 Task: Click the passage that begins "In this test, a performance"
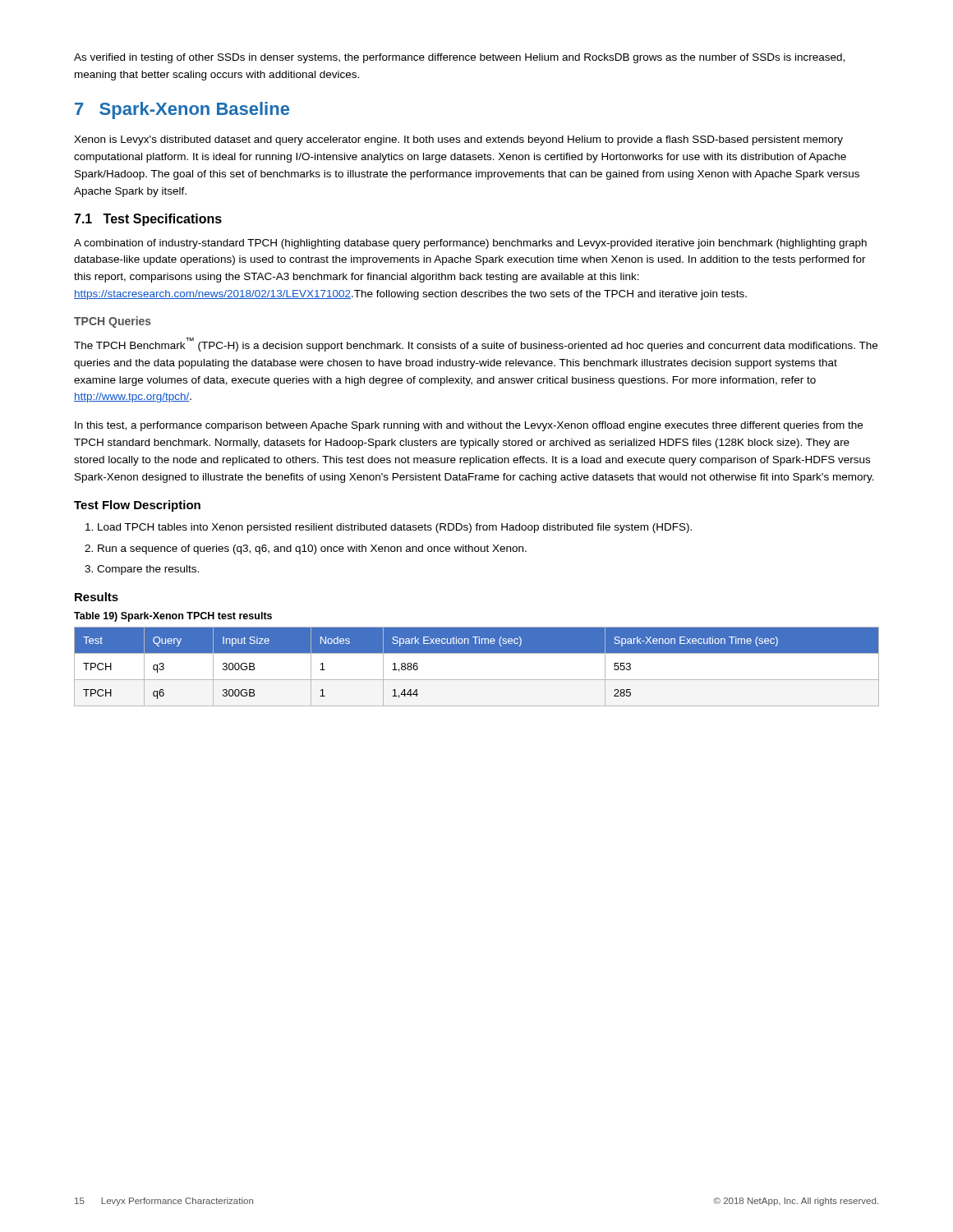pos(474,451)
